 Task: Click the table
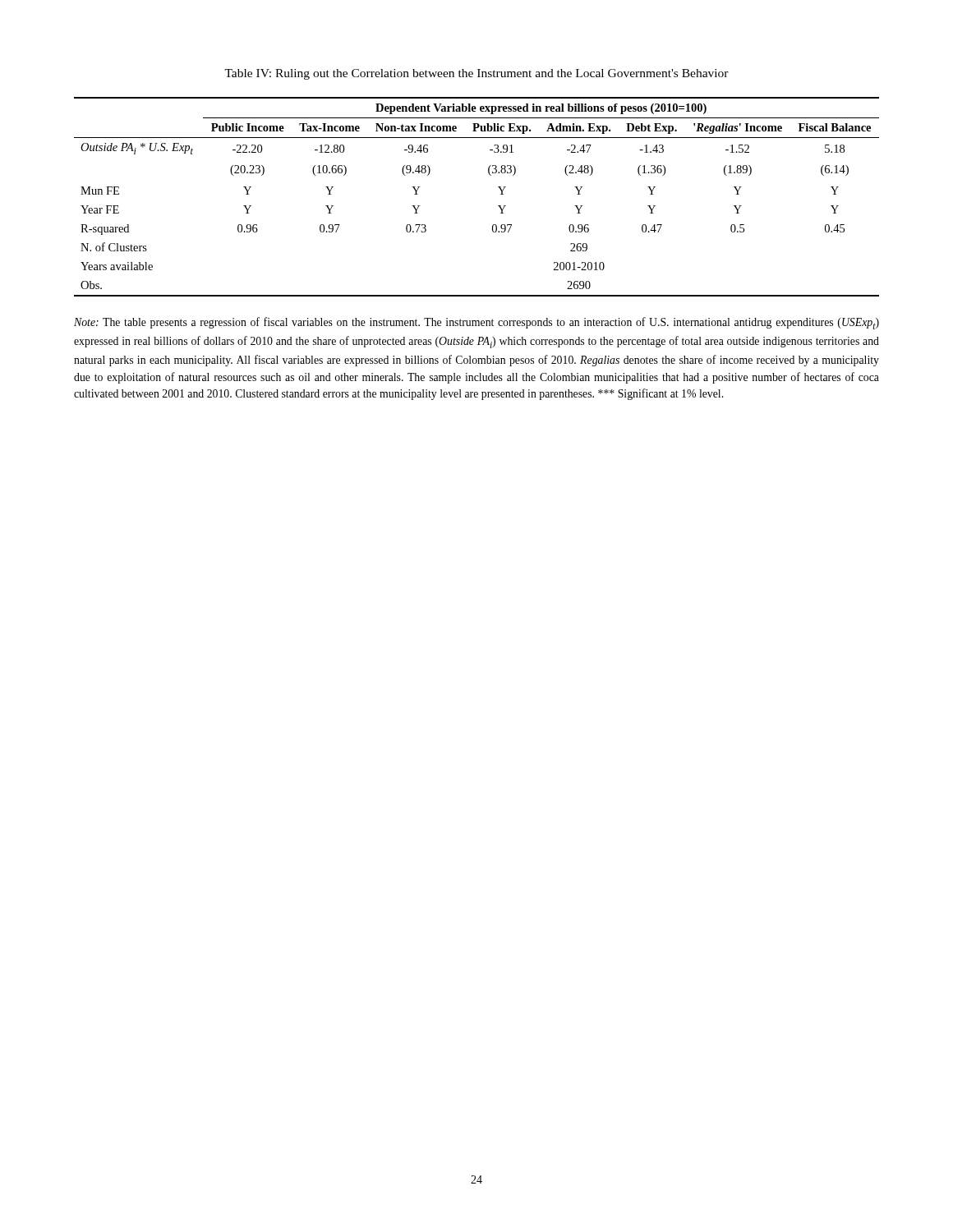(476, 197)
